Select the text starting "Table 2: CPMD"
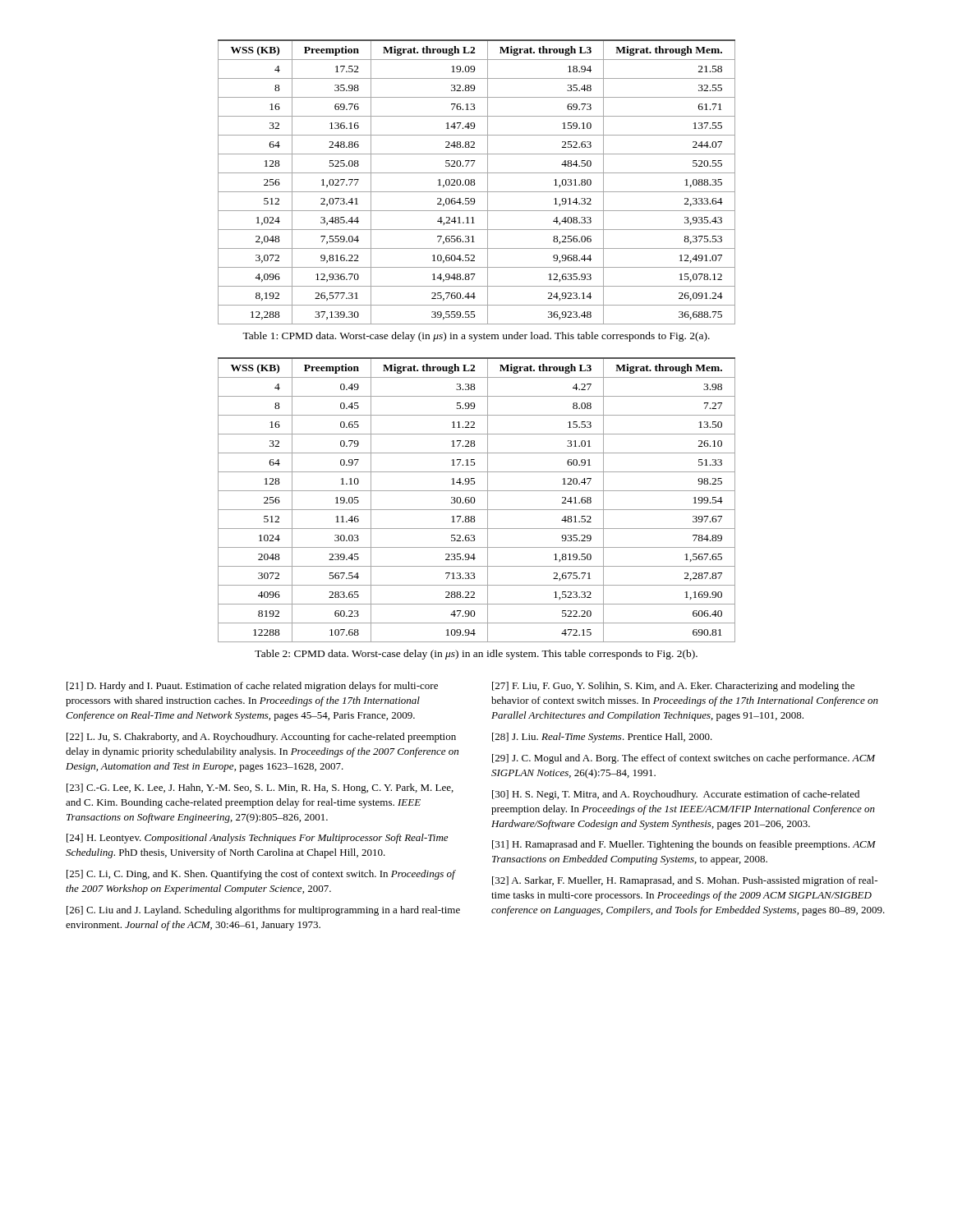 476,653
